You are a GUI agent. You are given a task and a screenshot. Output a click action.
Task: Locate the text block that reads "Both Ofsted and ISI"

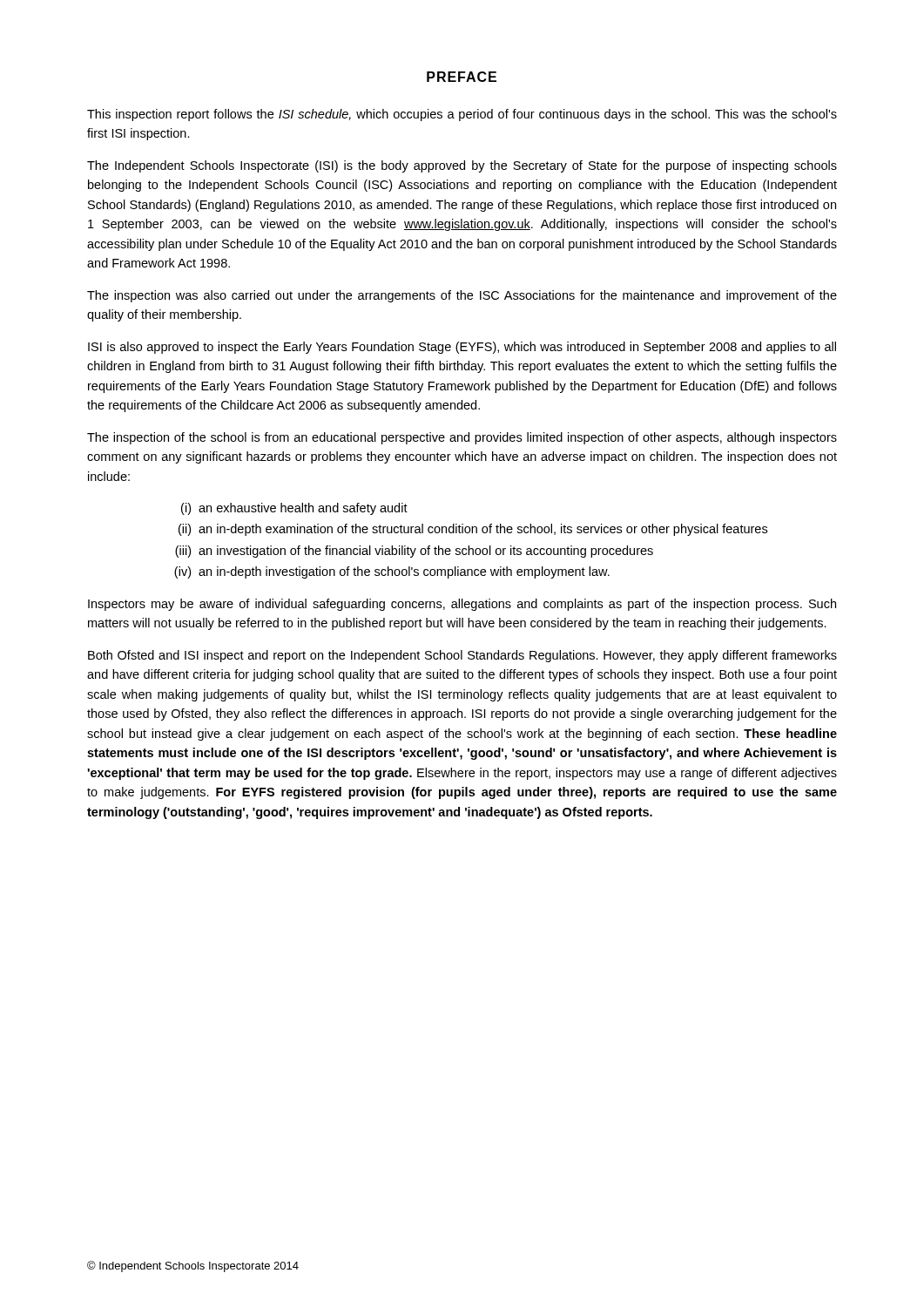coord(462,733)
